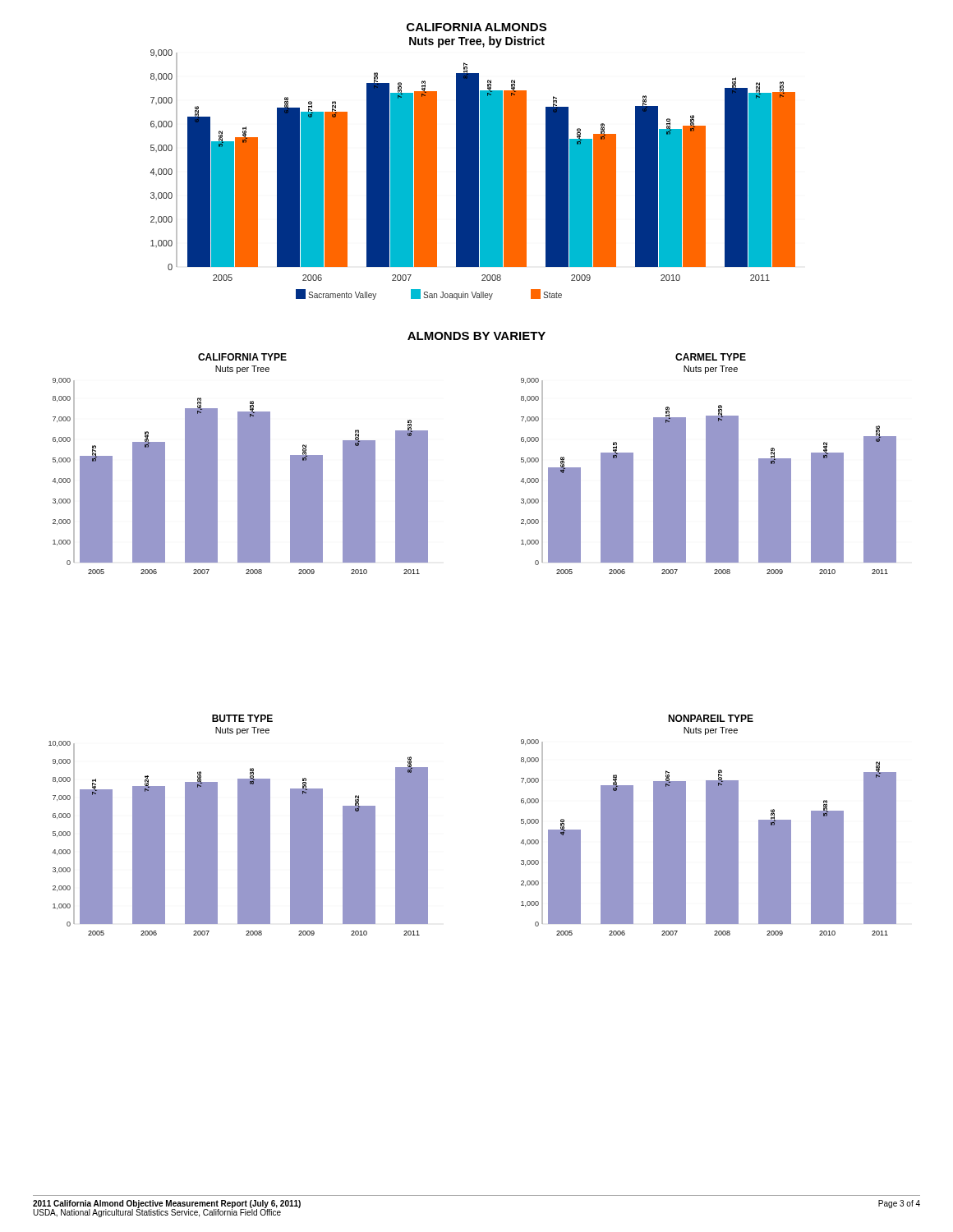The height and width of the screenshot is (1232, 953).
Task: Locate the grouped bar chart
Action: [476, 168]
